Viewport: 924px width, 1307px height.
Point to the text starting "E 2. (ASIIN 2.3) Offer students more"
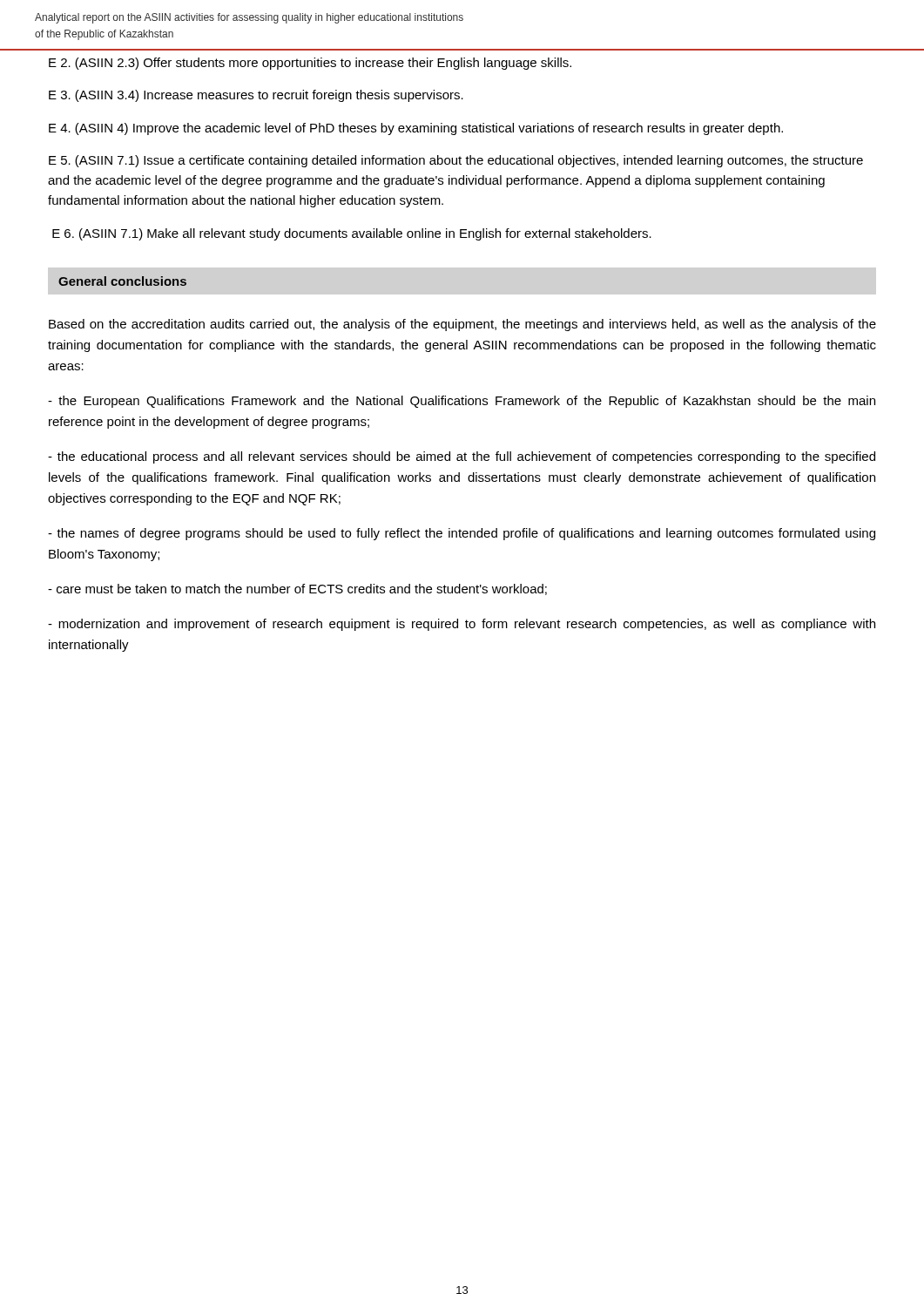[310, 62]
